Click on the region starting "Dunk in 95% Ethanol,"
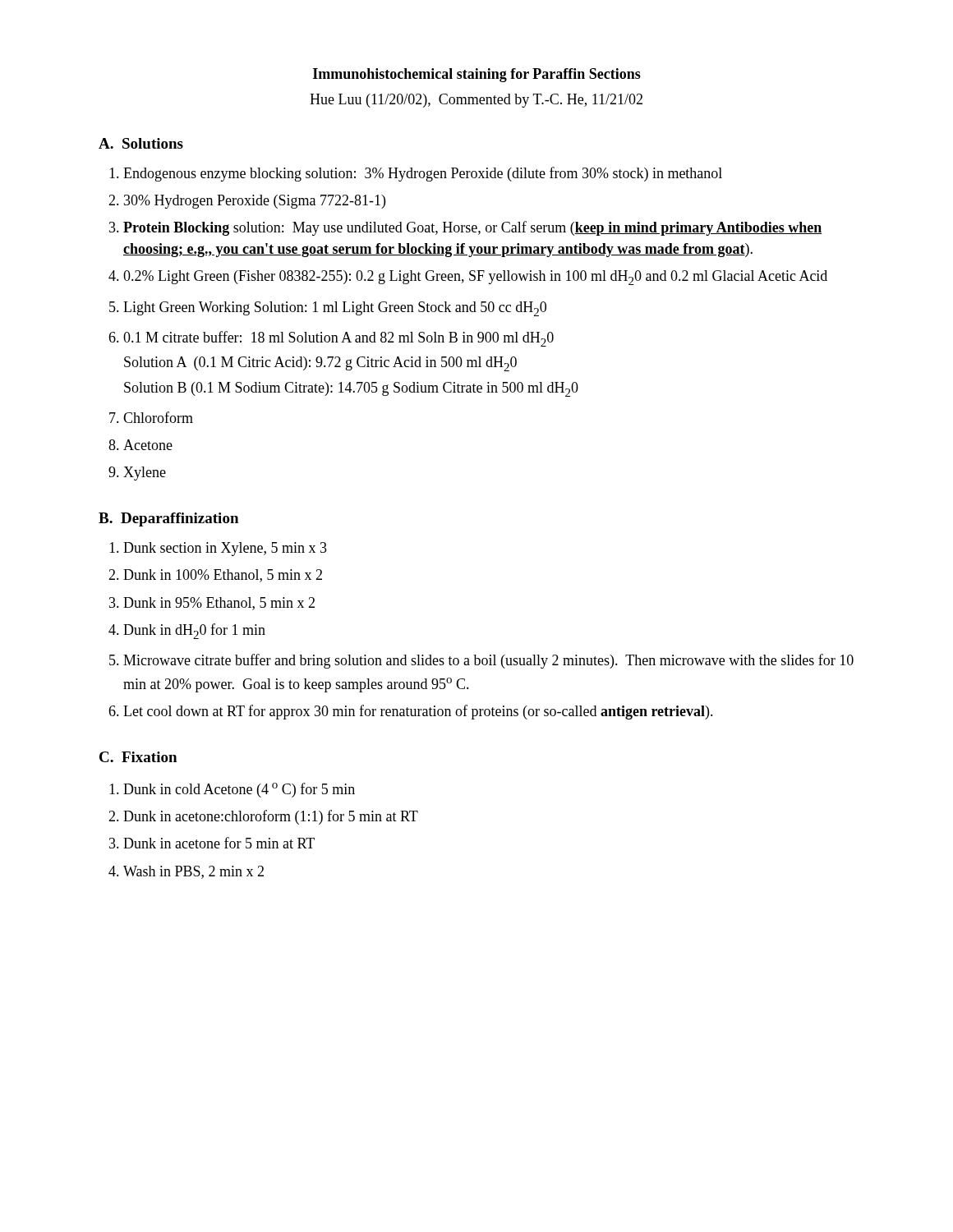The width and height of the screenshot is (953, 1232). click(x=219, y=603)
